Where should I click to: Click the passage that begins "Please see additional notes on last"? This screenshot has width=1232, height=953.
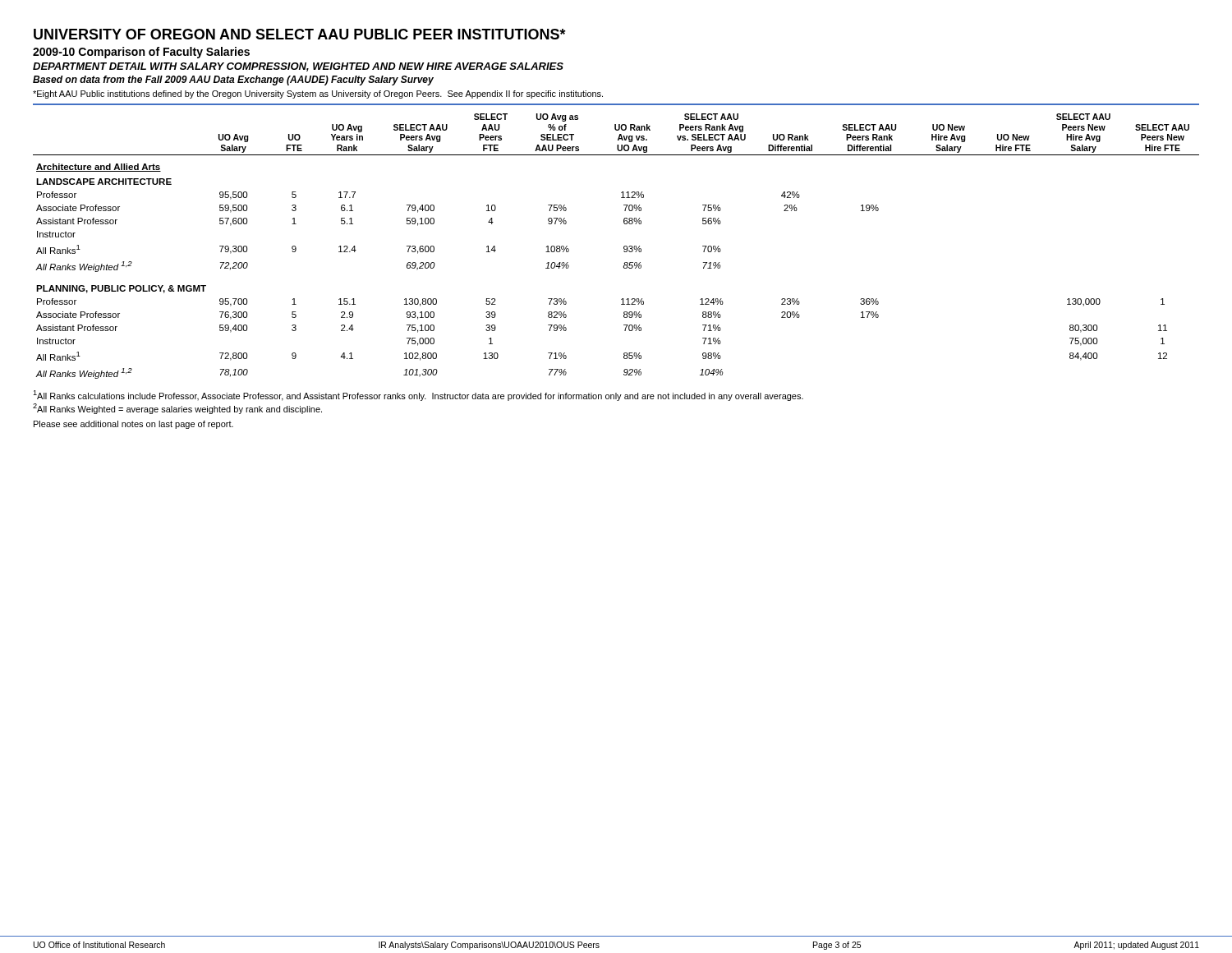(133, 424)
